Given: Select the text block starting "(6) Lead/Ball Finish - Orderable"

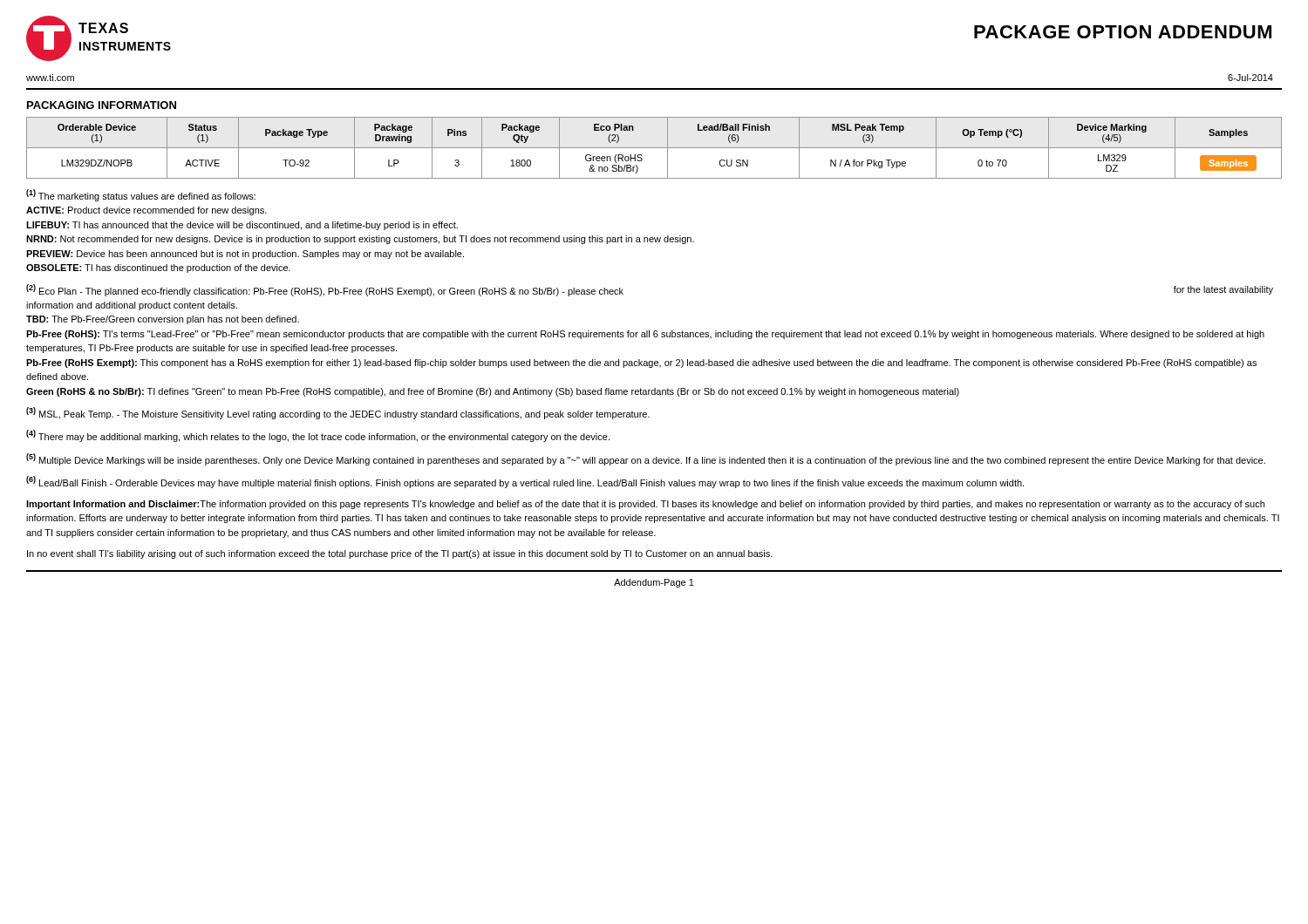Looking at the screenshot, I should [x=525, y=481].
